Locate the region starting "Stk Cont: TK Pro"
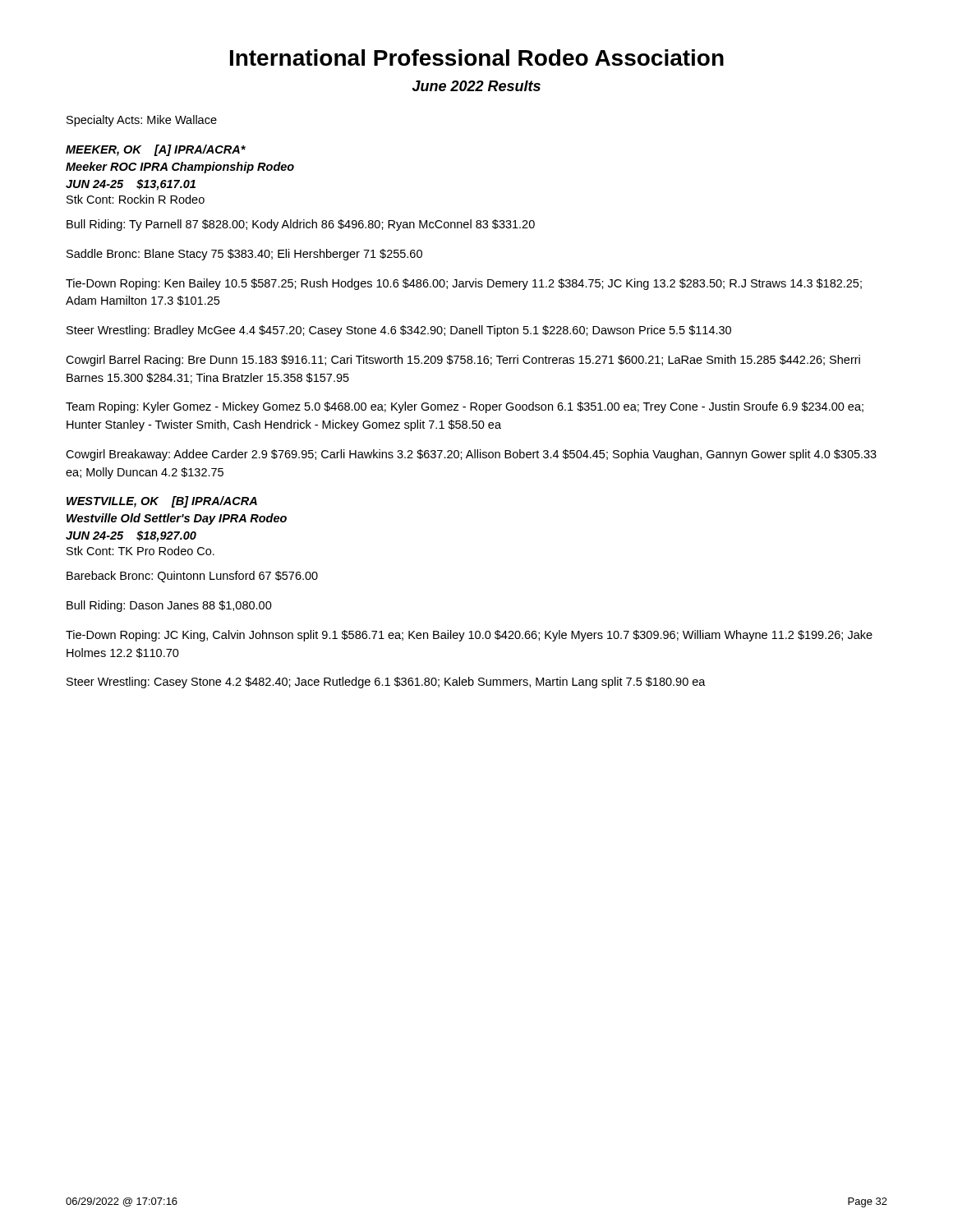 pos(140,551)
